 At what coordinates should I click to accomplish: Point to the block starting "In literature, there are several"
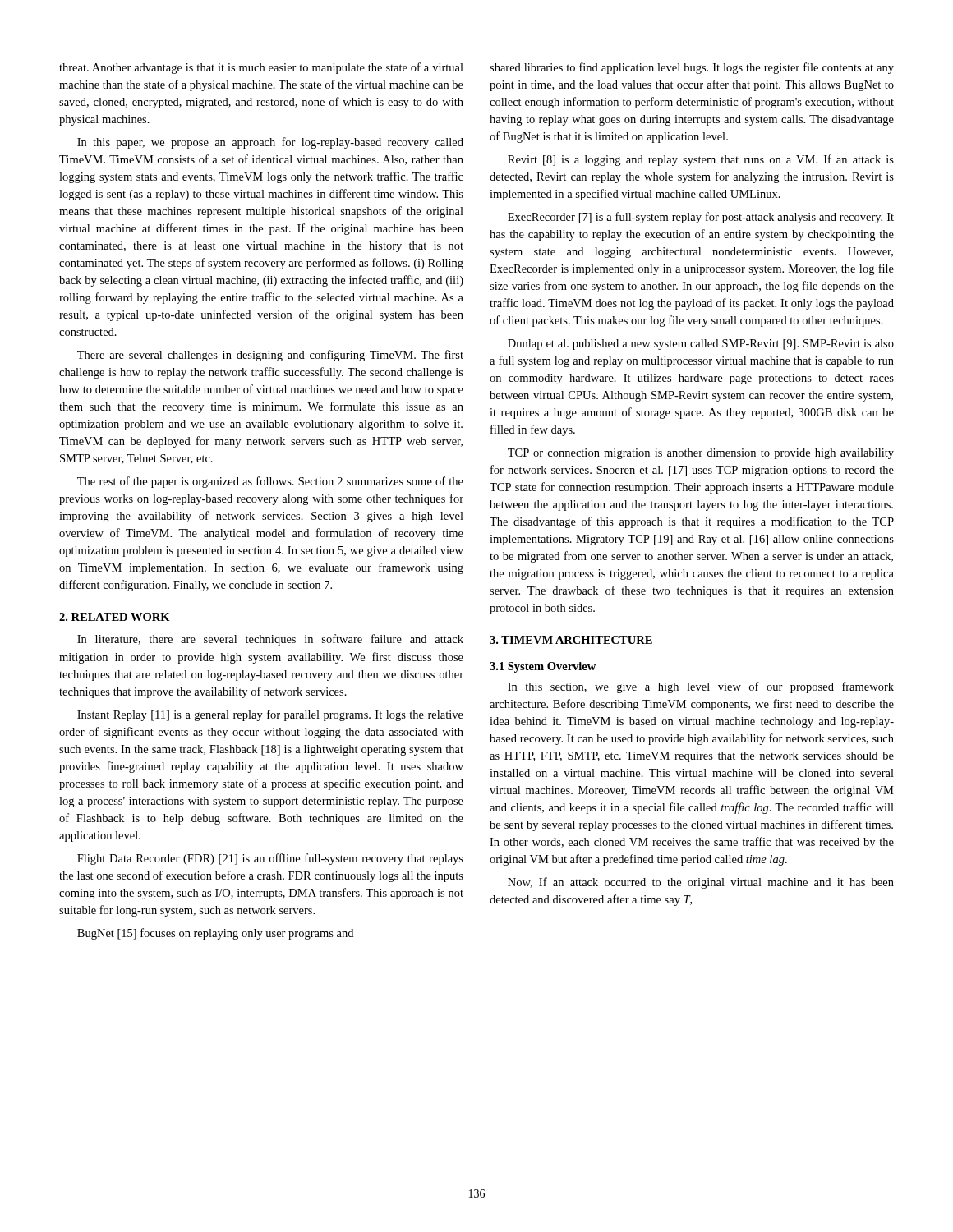tap(261, 787)
